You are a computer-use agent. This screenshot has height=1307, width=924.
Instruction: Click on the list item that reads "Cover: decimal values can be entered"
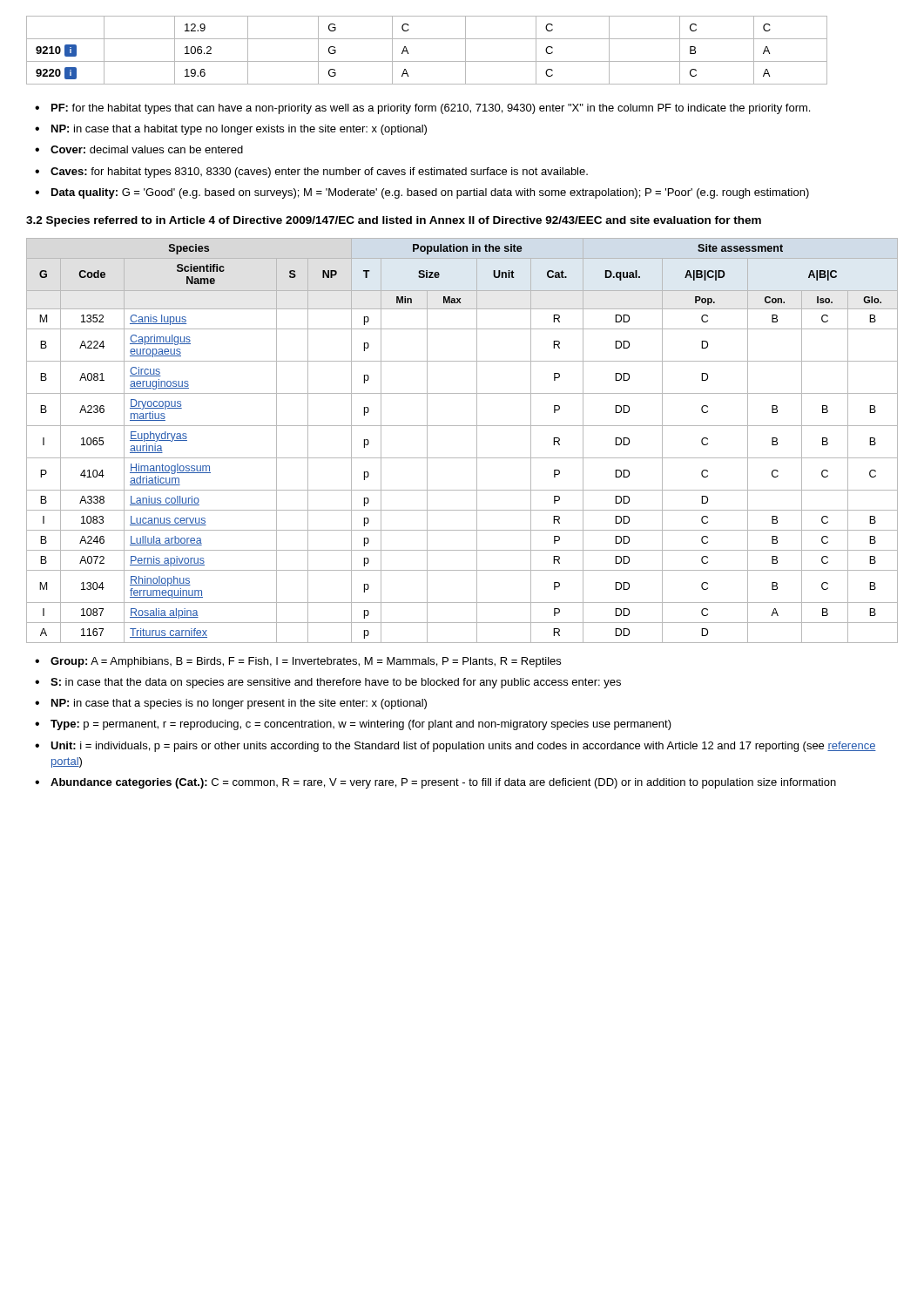[147, 150]
